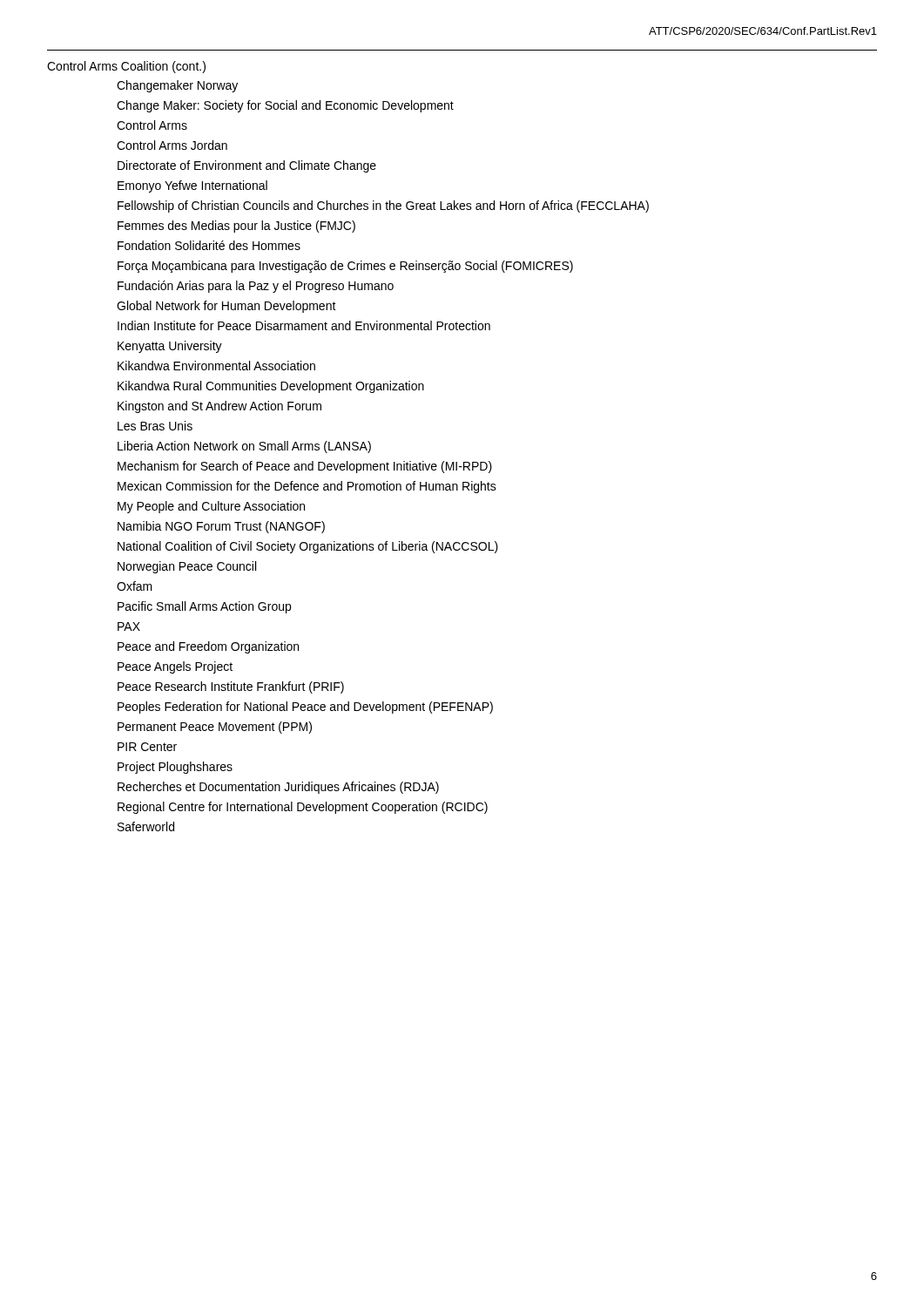Navigate to the element starting "Directorate of Environment and Climate Change"
Viewport: 924px width, 1307px height.
point(246,166)
